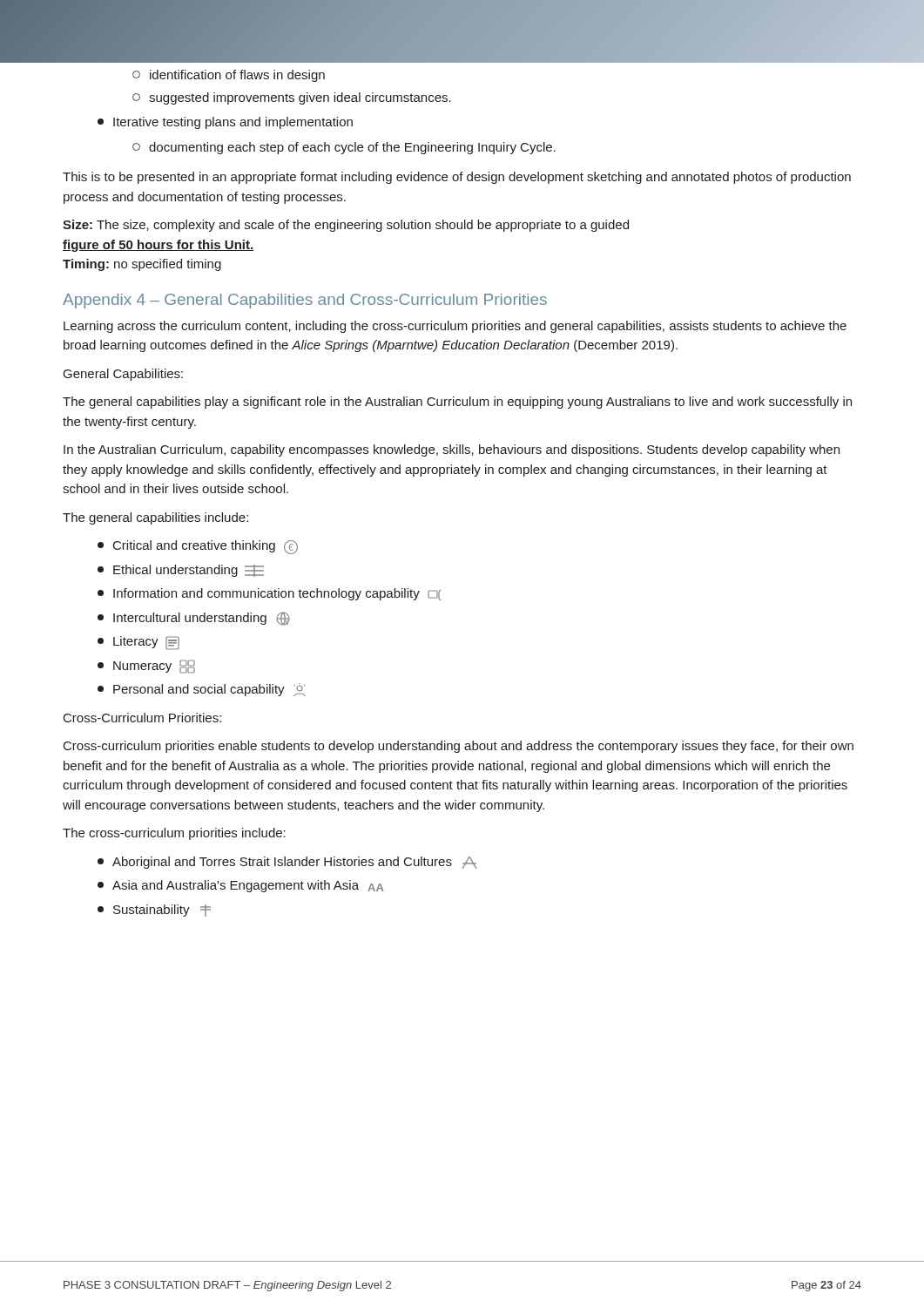924x1307 pixels.
Task: Select the list item that reads "identification of flaws in design"
Action: (x=229, y=76)
